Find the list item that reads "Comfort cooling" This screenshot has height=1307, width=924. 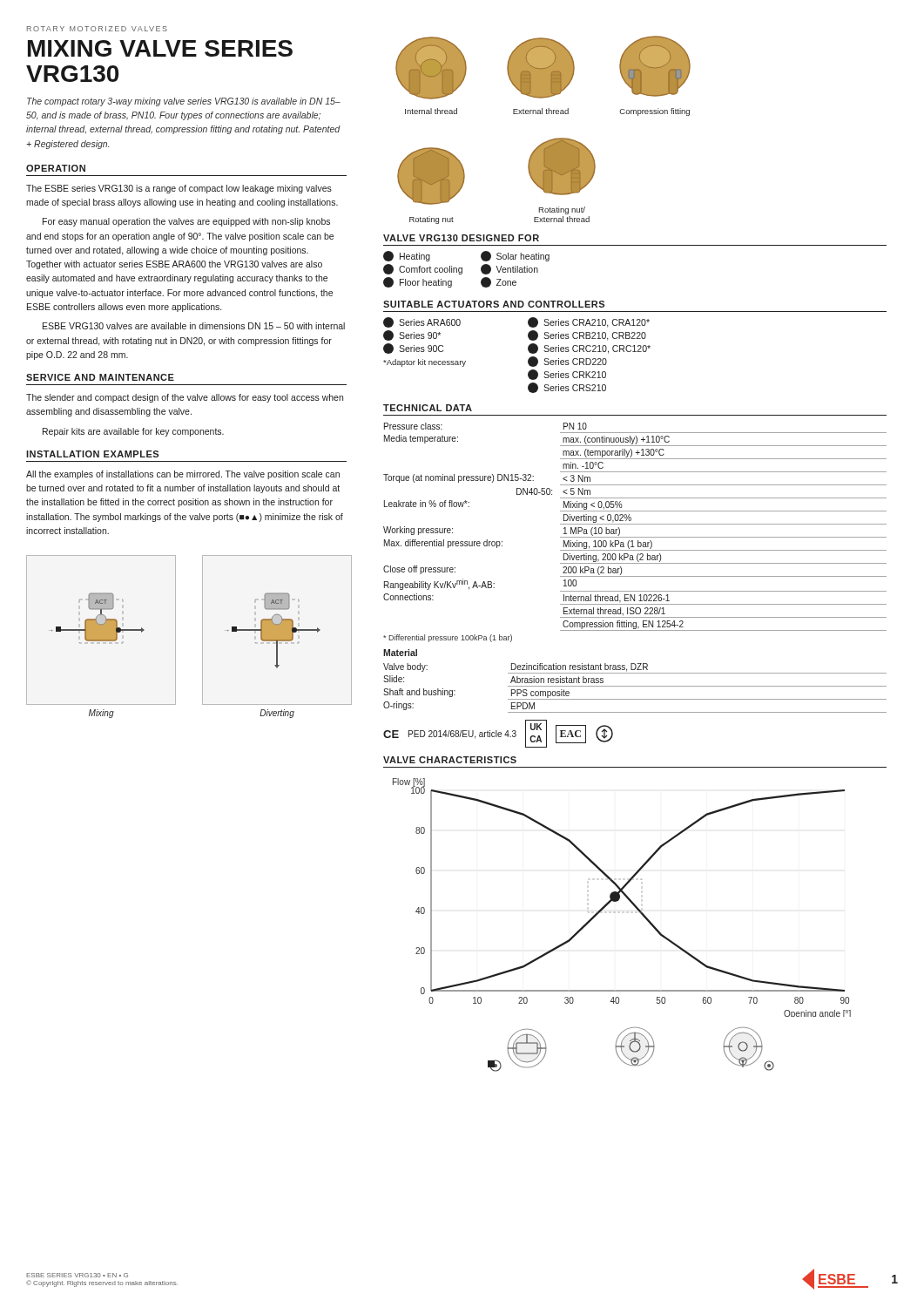click(x=423, y=269)
